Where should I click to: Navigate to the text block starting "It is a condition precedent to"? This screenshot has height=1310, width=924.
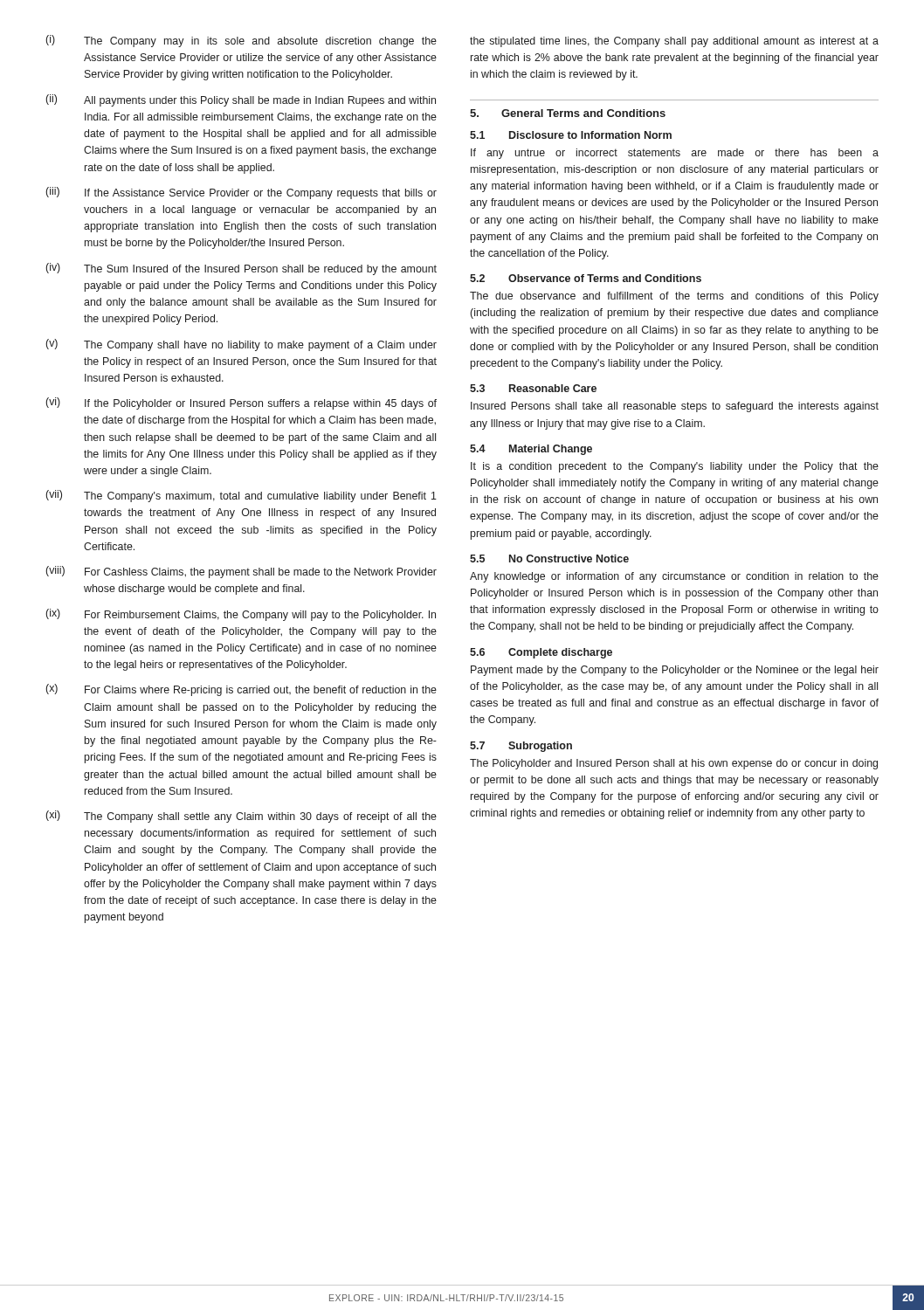click(x=674, y=500)
